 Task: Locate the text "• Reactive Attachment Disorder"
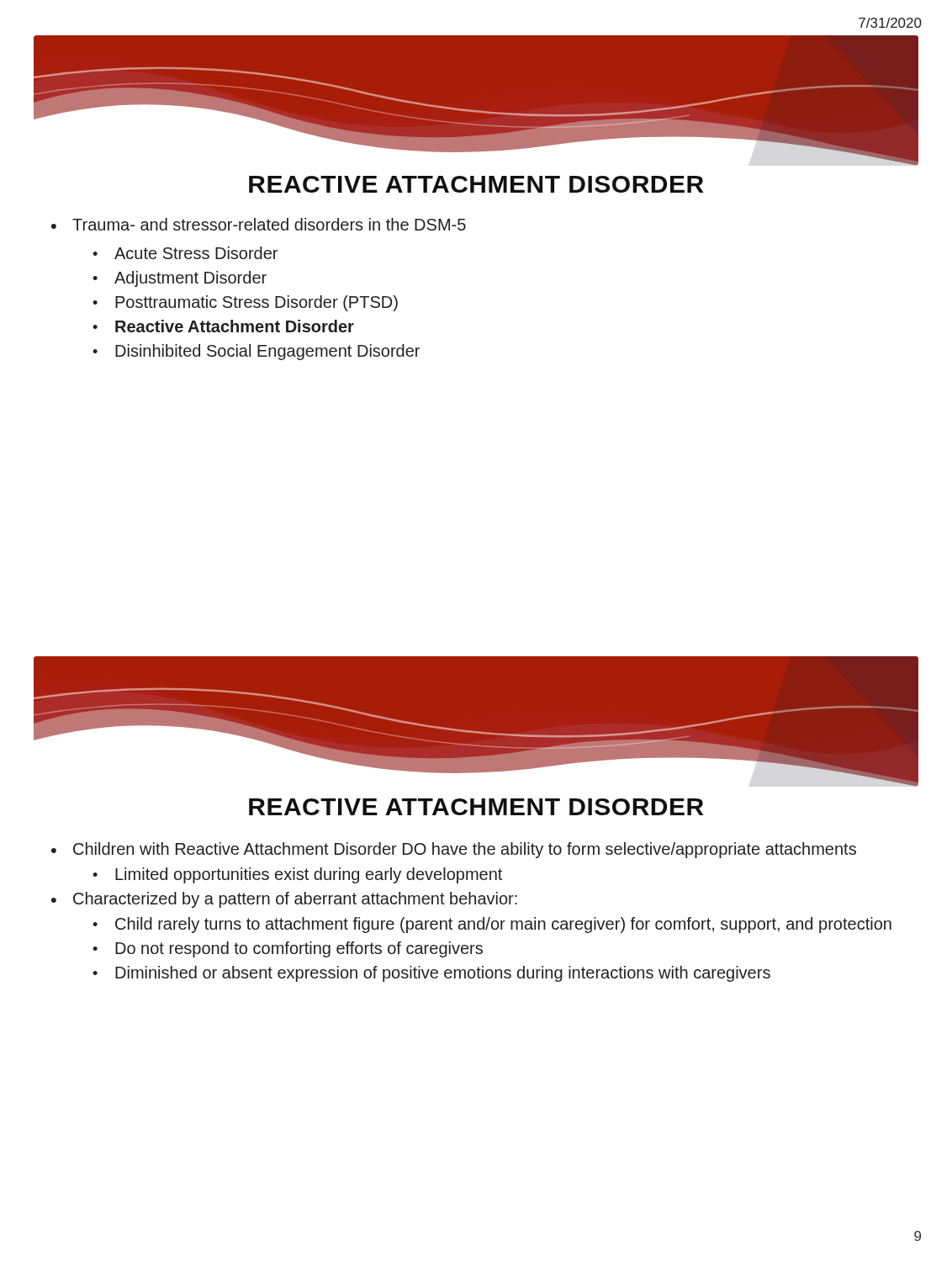tap(223, 326)
